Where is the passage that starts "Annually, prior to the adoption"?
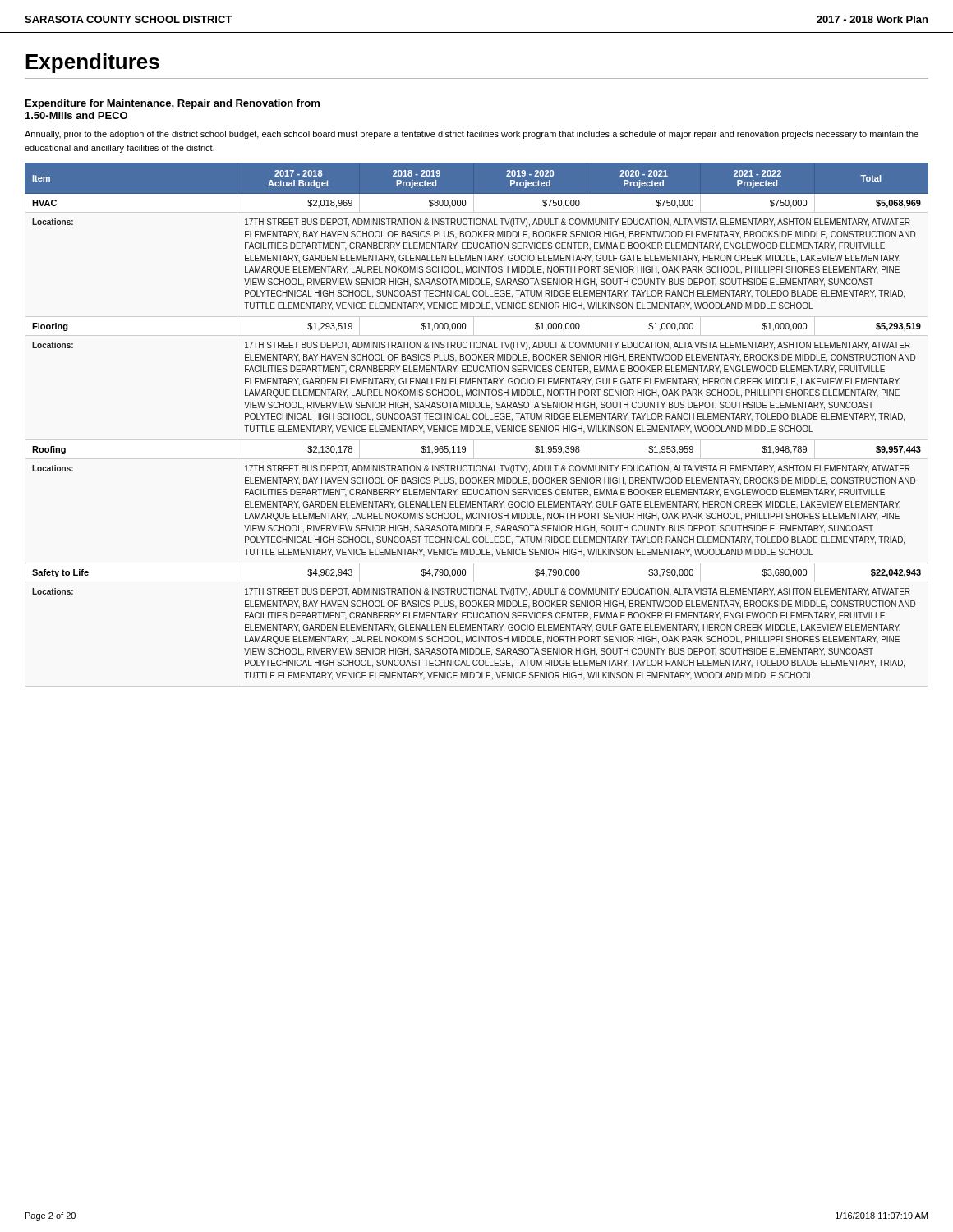The width and height of the screenshot is (953, 1232). [472, 141]
